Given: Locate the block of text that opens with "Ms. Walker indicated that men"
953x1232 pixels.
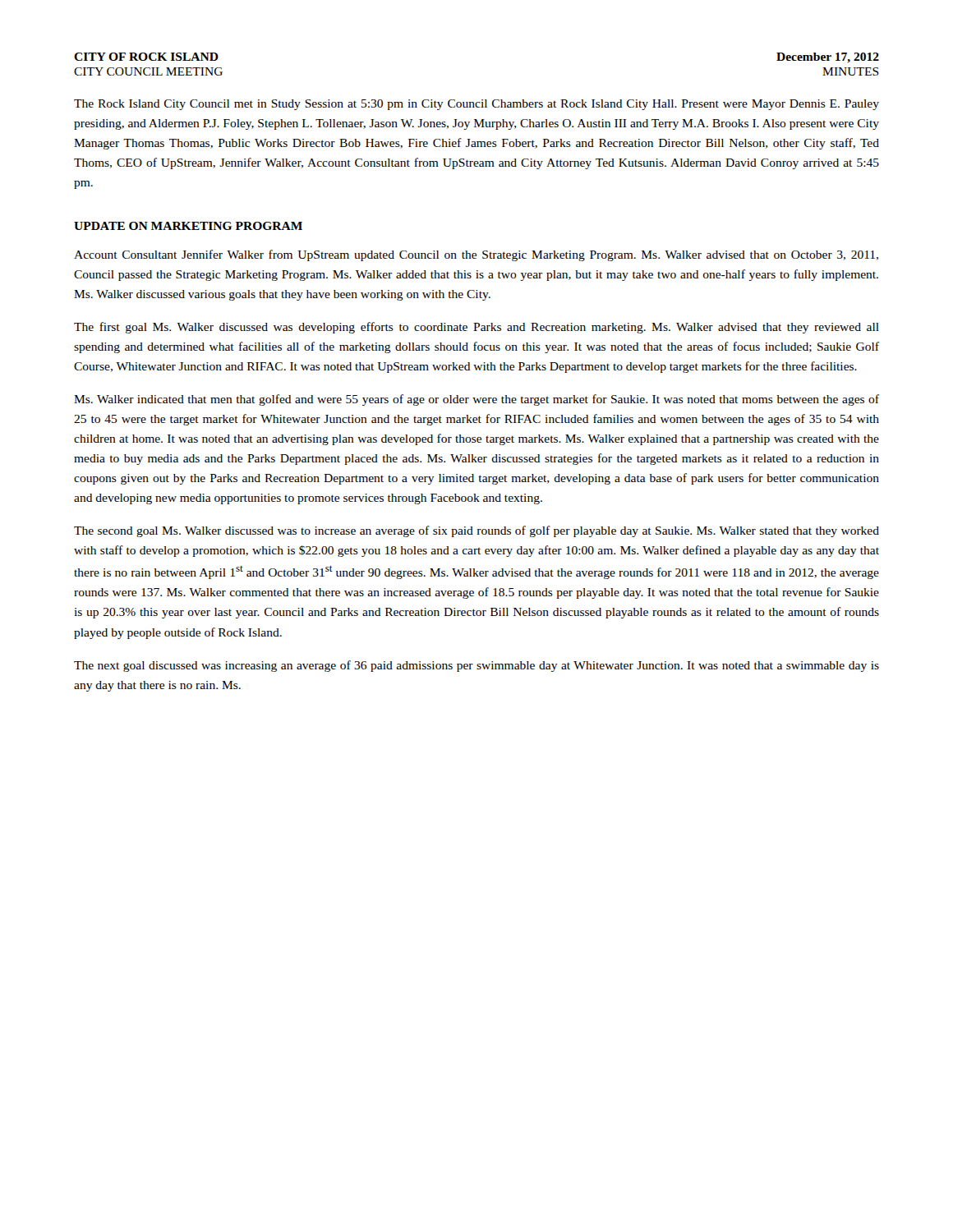Looking at the screenshot, I should click(x=476, y=449).
